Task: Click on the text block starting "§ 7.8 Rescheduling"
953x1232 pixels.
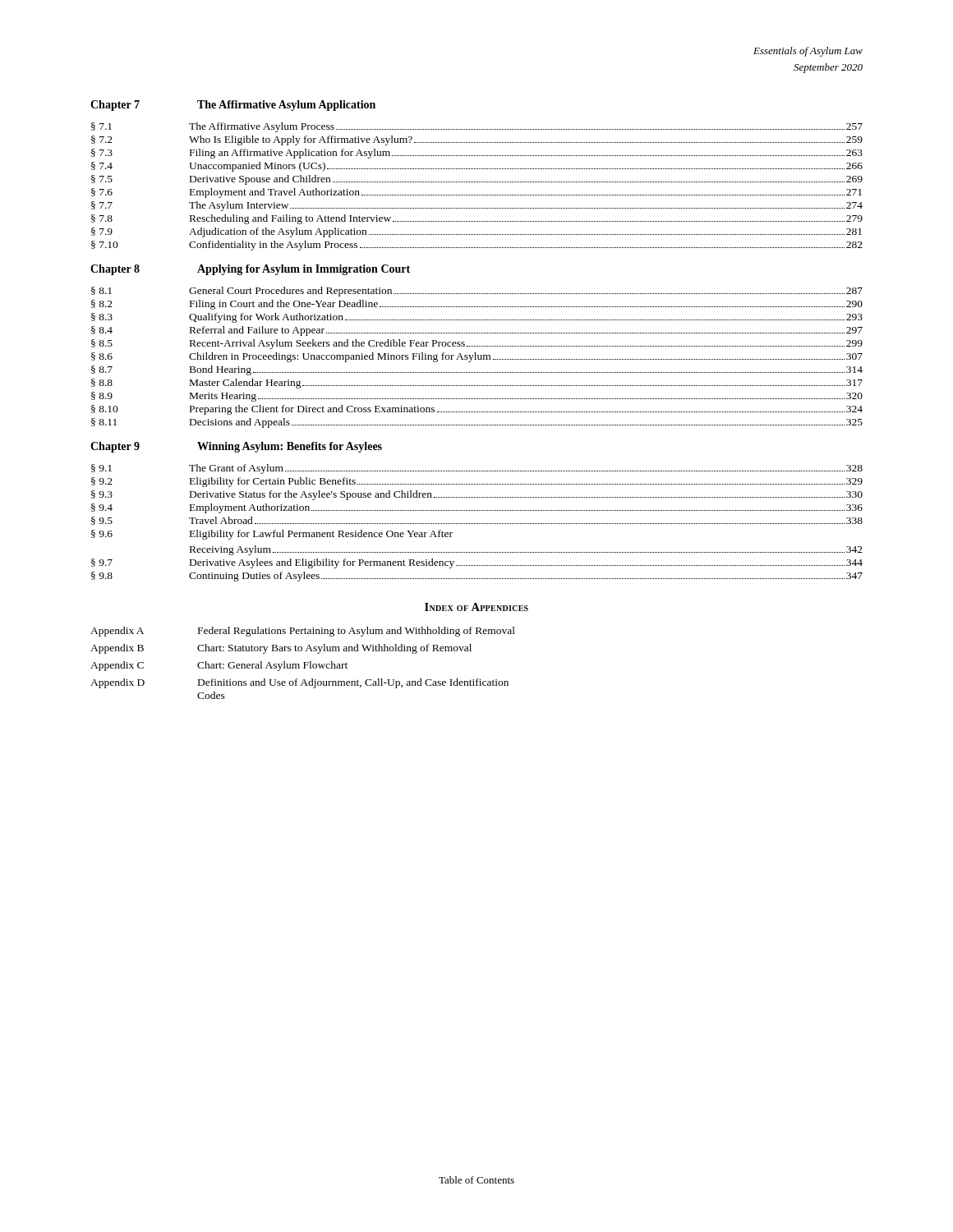Action: (476, 218)
